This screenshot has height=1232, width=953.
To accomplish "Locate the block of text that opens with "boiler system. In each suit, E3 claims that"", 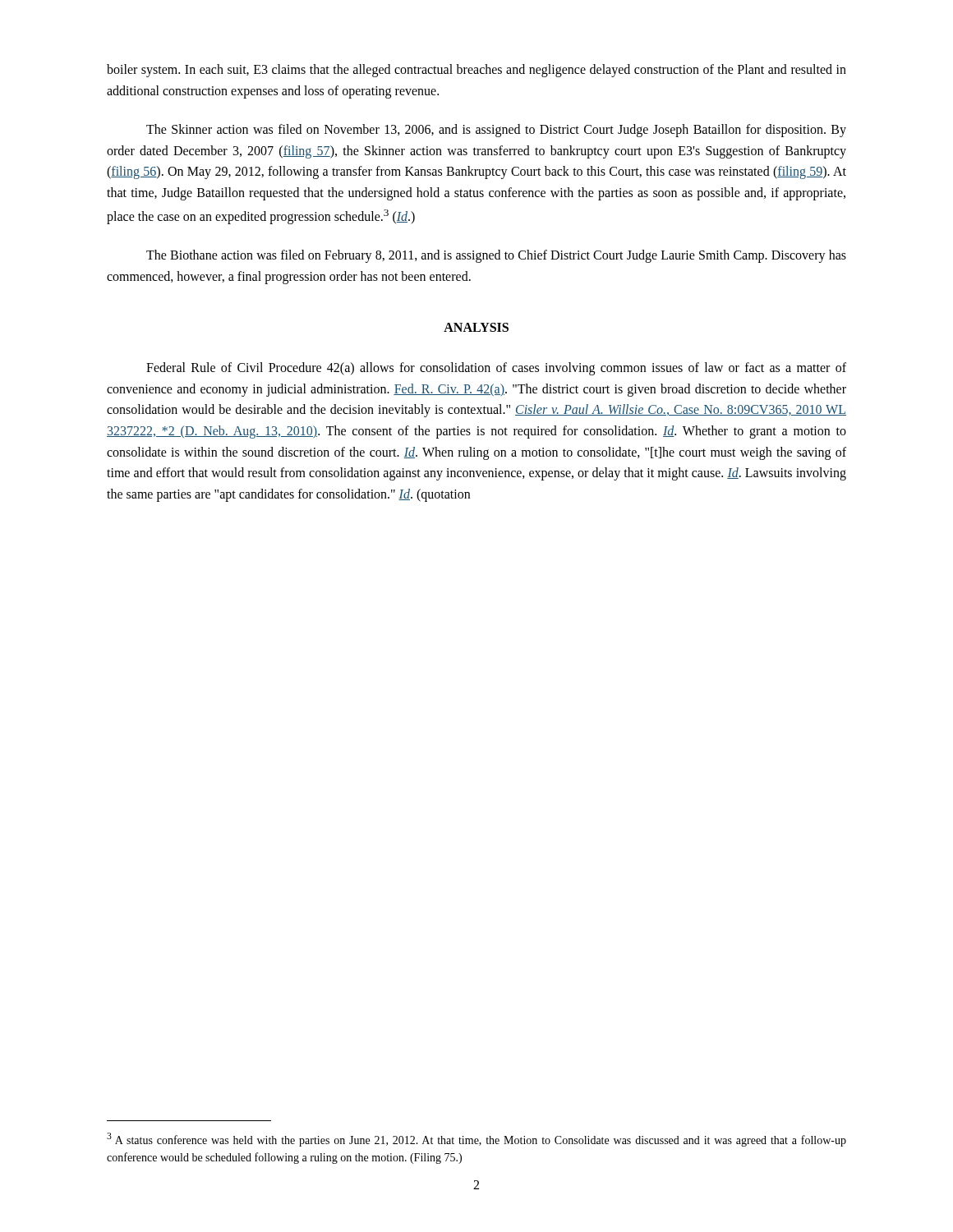I will point(476,80).
